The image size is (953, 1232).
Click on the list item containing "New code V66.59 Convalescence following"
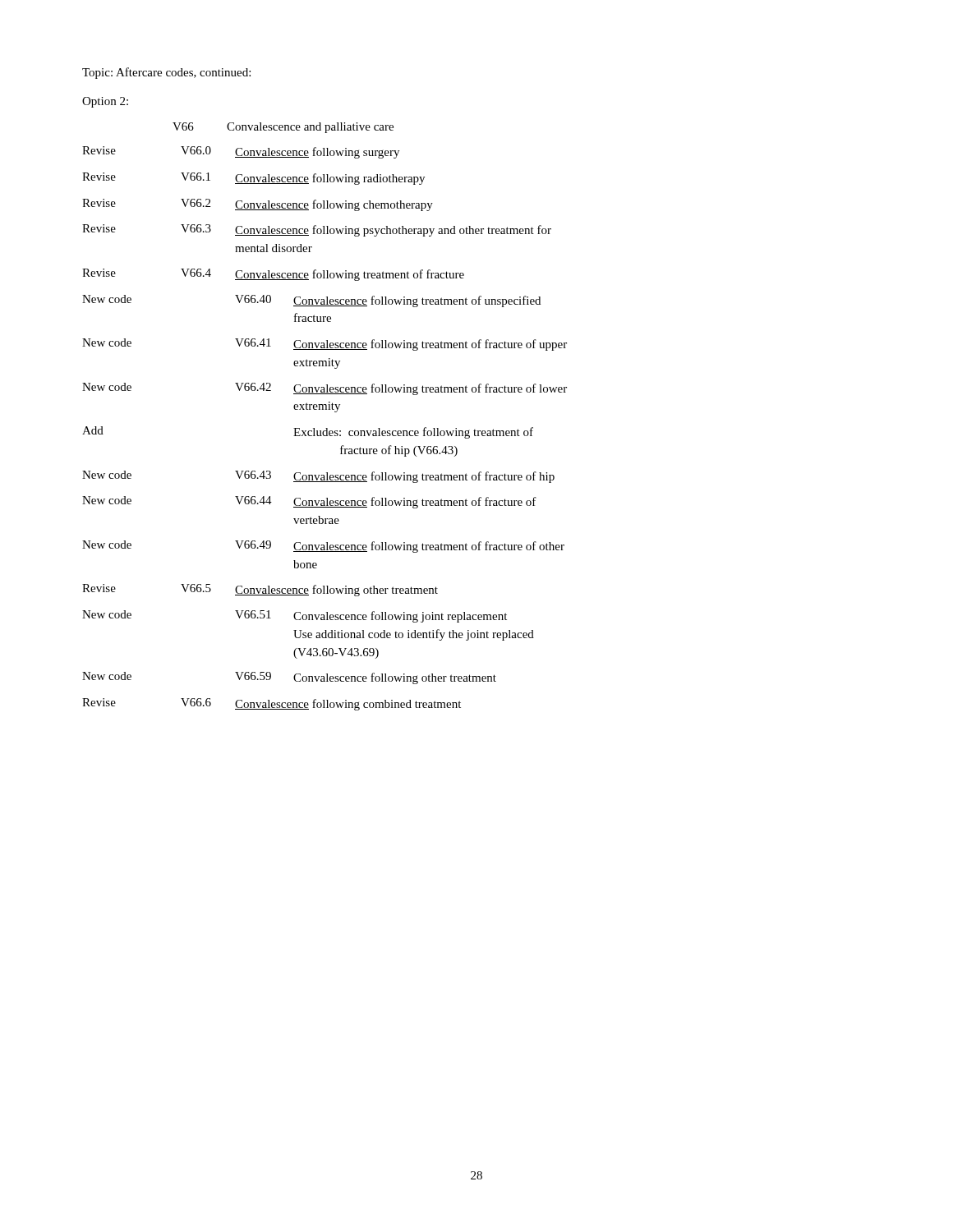(476, 679)
